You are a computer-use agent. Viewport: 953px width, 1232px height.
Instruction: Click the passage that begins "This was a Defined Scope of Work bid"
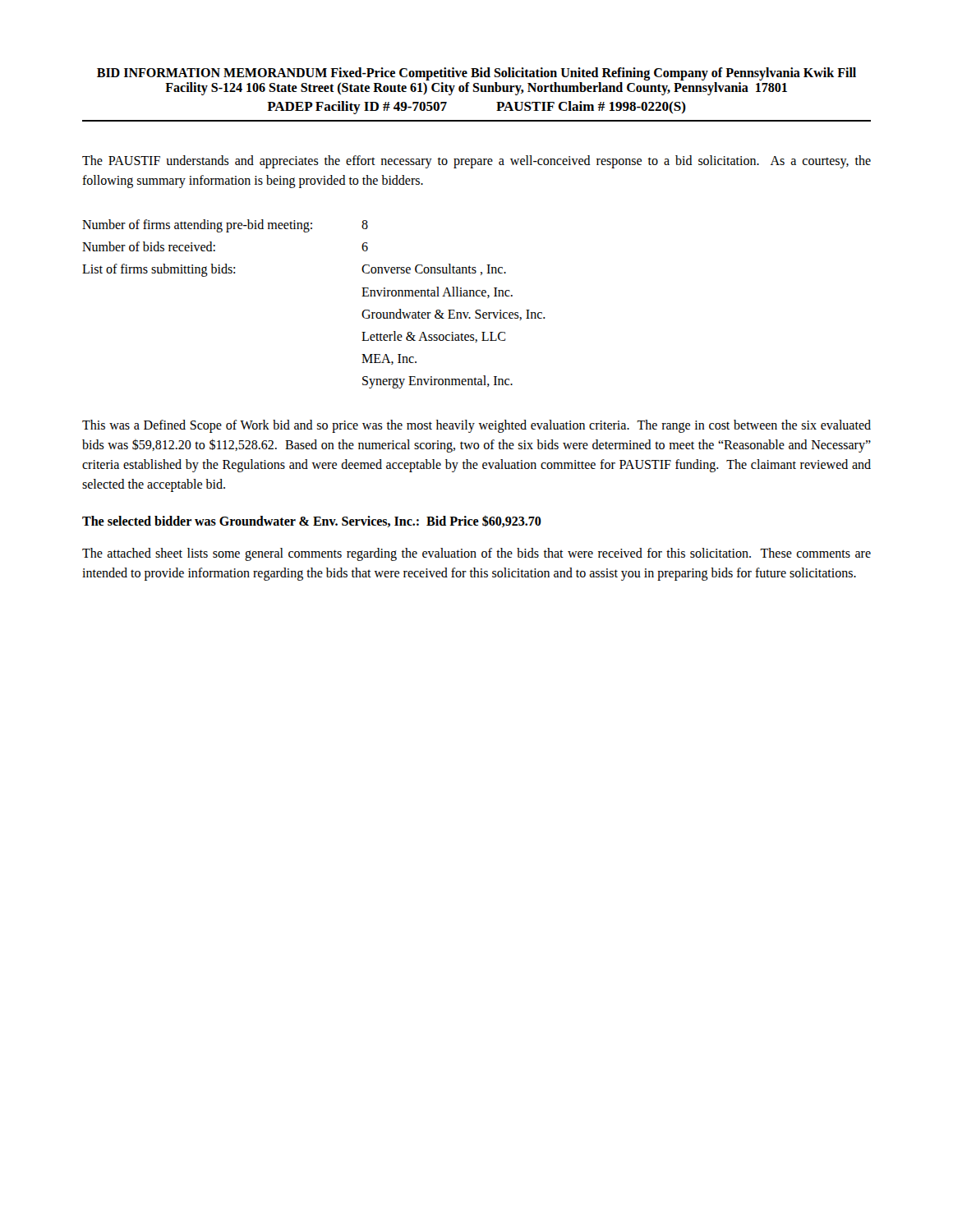(476, 454)
